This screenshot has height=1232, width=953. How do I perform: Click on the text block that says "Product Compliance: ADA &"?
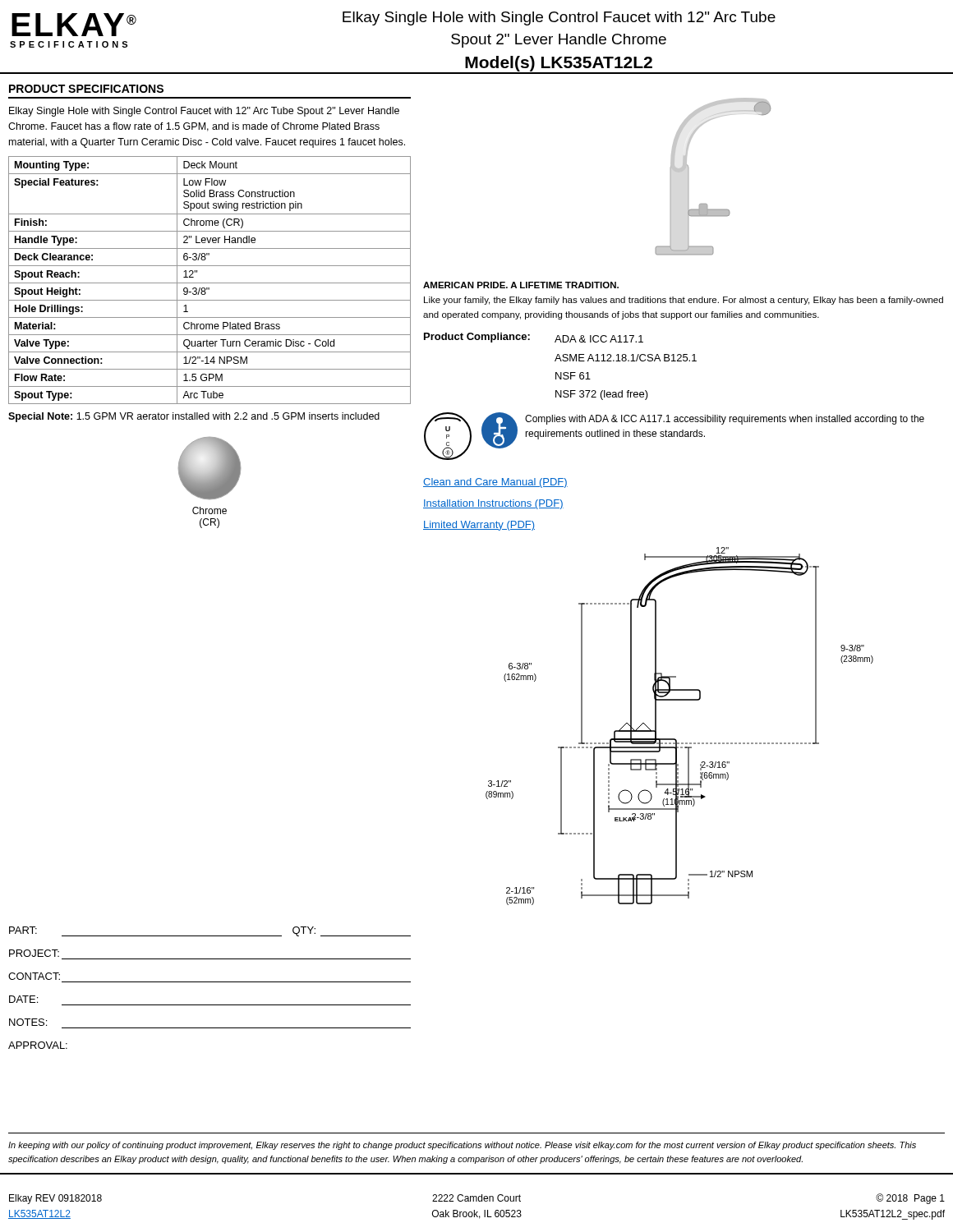click(x=560, y=367)
